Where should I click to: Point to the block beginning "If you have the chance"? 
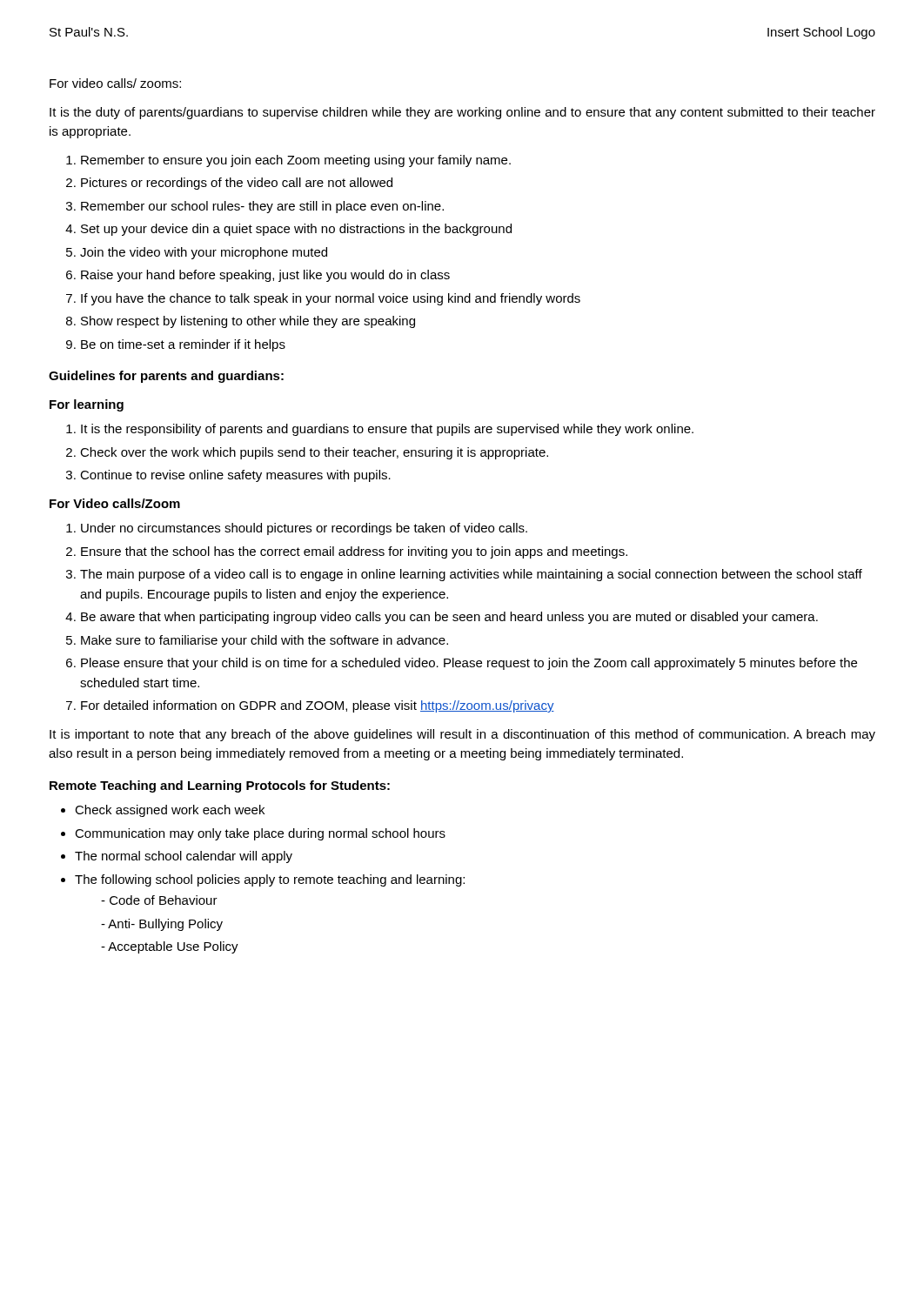pyautogui.click(x=330, y=298)
